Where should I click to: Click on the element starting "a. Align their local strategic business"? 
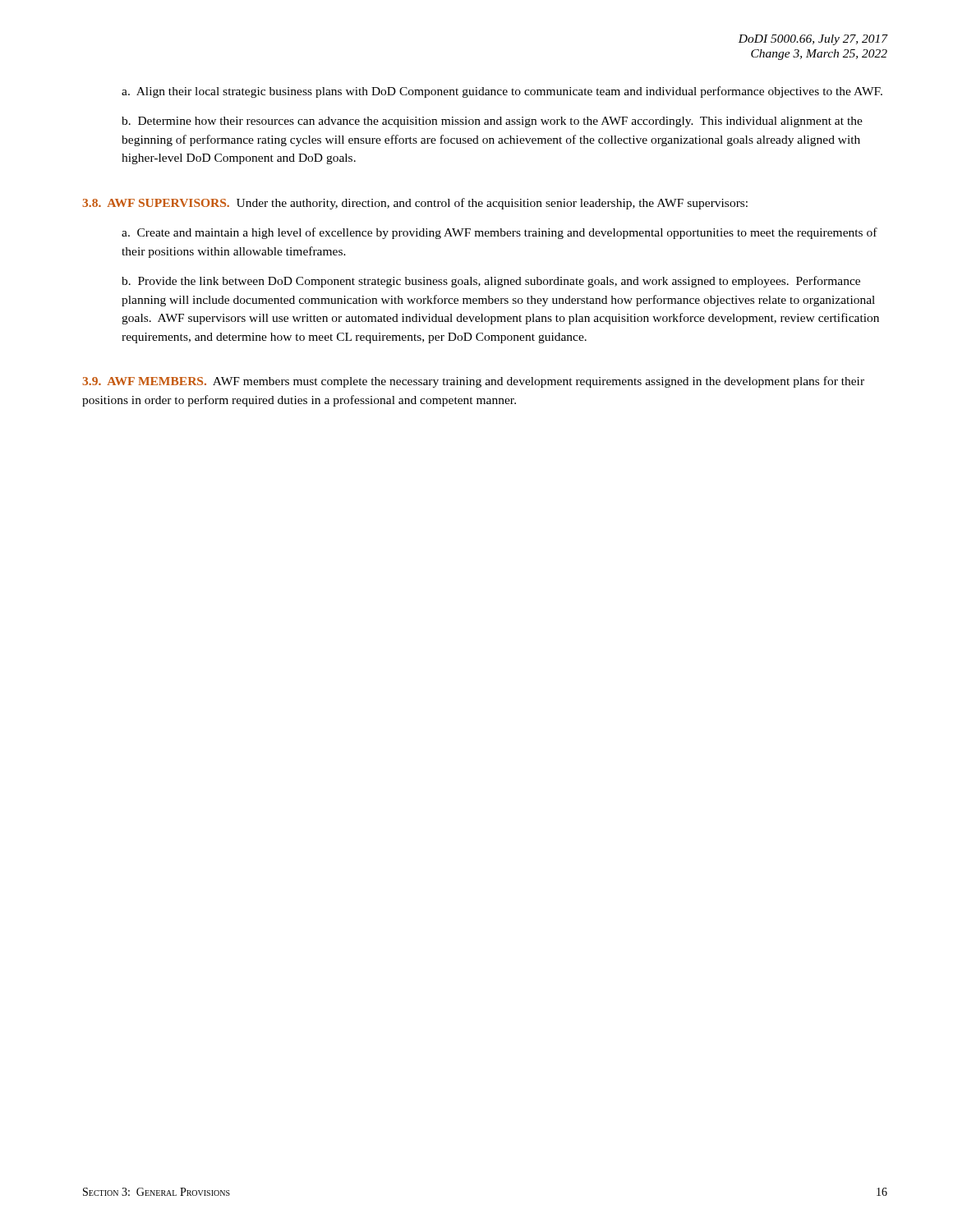pos(502,91)
